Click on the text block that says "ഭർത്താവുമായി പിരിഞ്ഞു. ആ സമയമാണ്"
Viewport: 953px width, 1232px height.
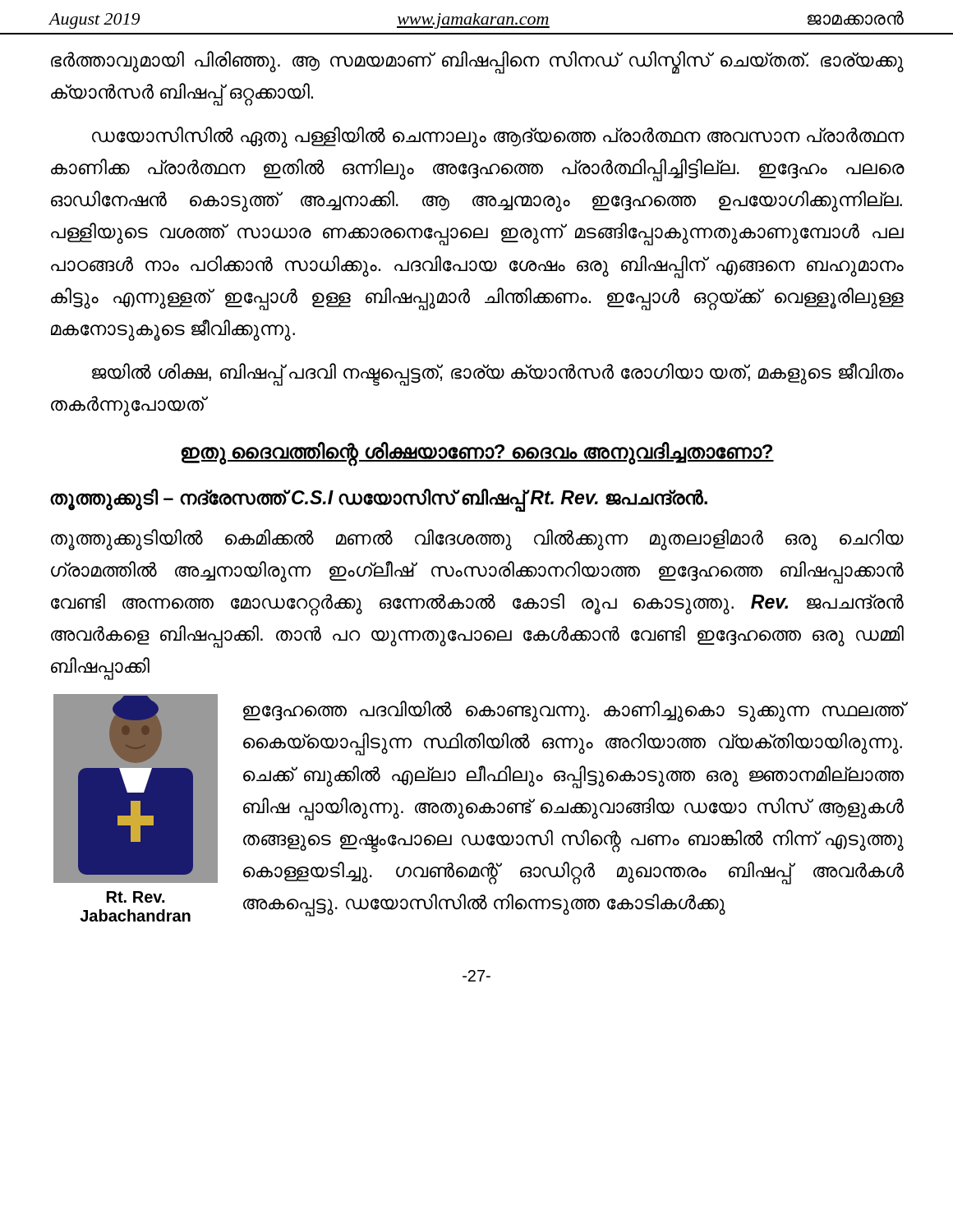click(476, 76)
